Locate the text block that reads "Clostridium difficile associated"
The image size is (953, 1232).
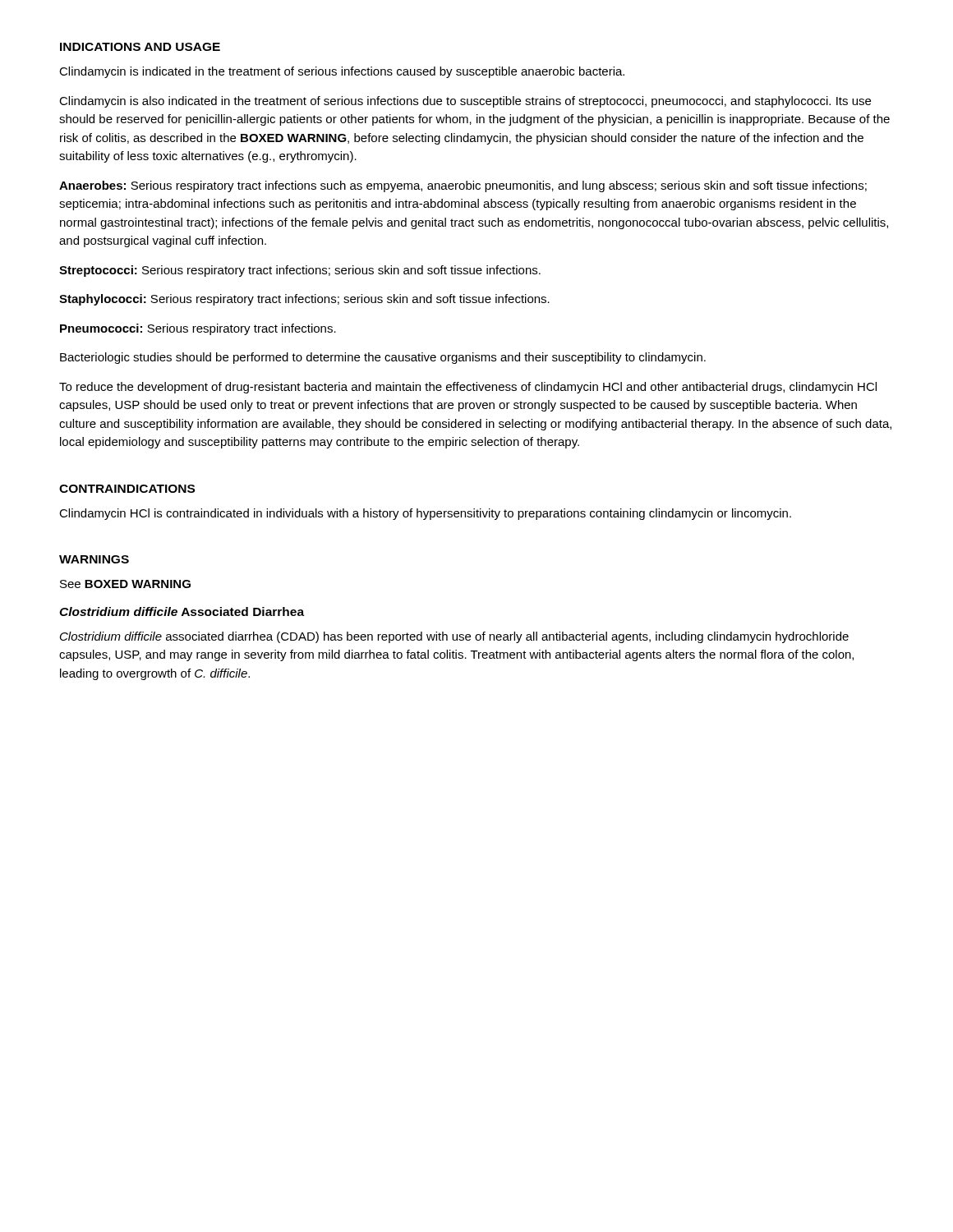[x=457, y=654]
